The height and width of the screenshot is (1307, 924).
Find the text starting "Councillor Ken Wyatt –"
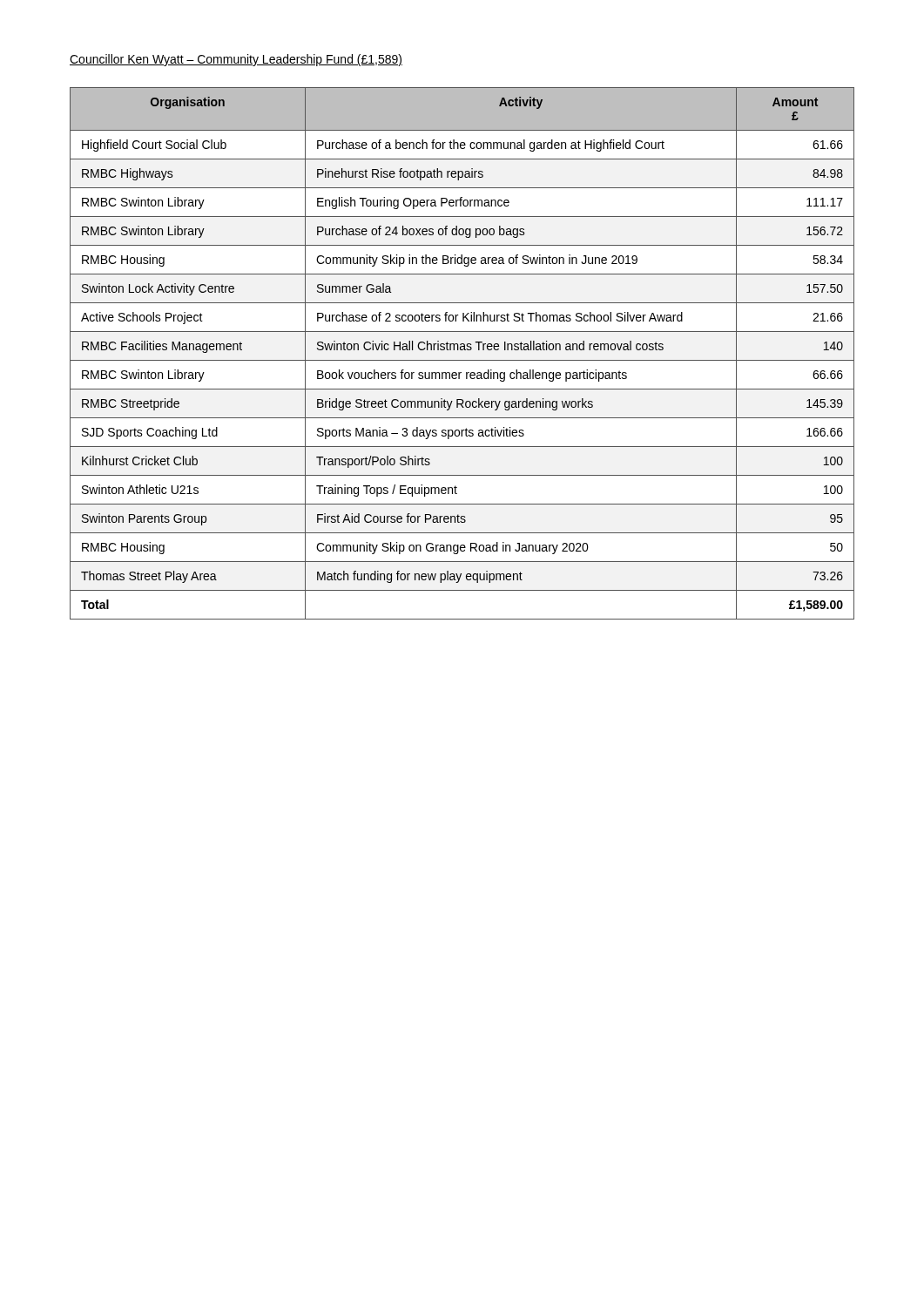(236, 59)
